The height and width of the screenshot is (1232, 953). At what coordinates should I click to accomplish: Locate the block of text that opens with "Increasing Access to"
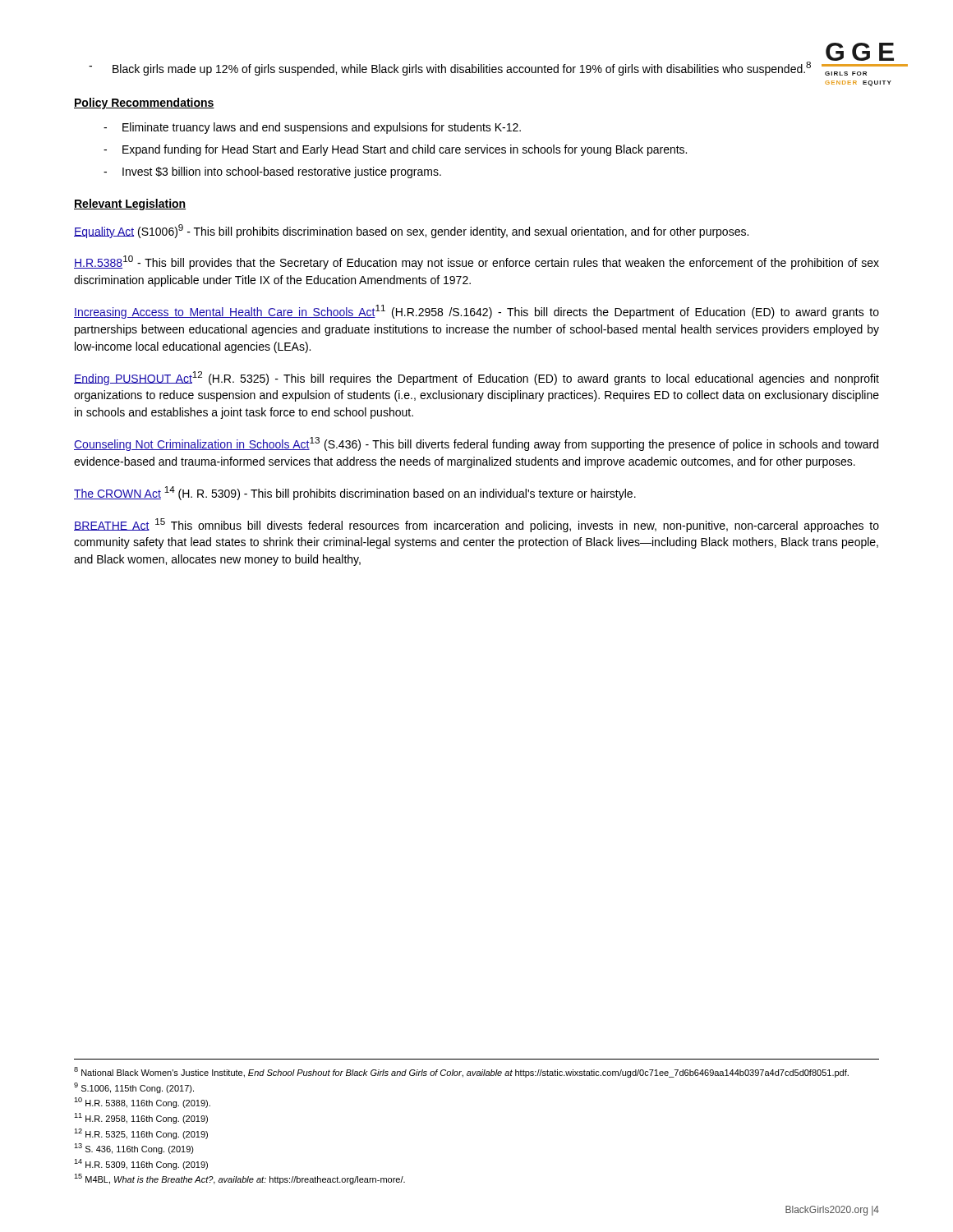(476, 328)
